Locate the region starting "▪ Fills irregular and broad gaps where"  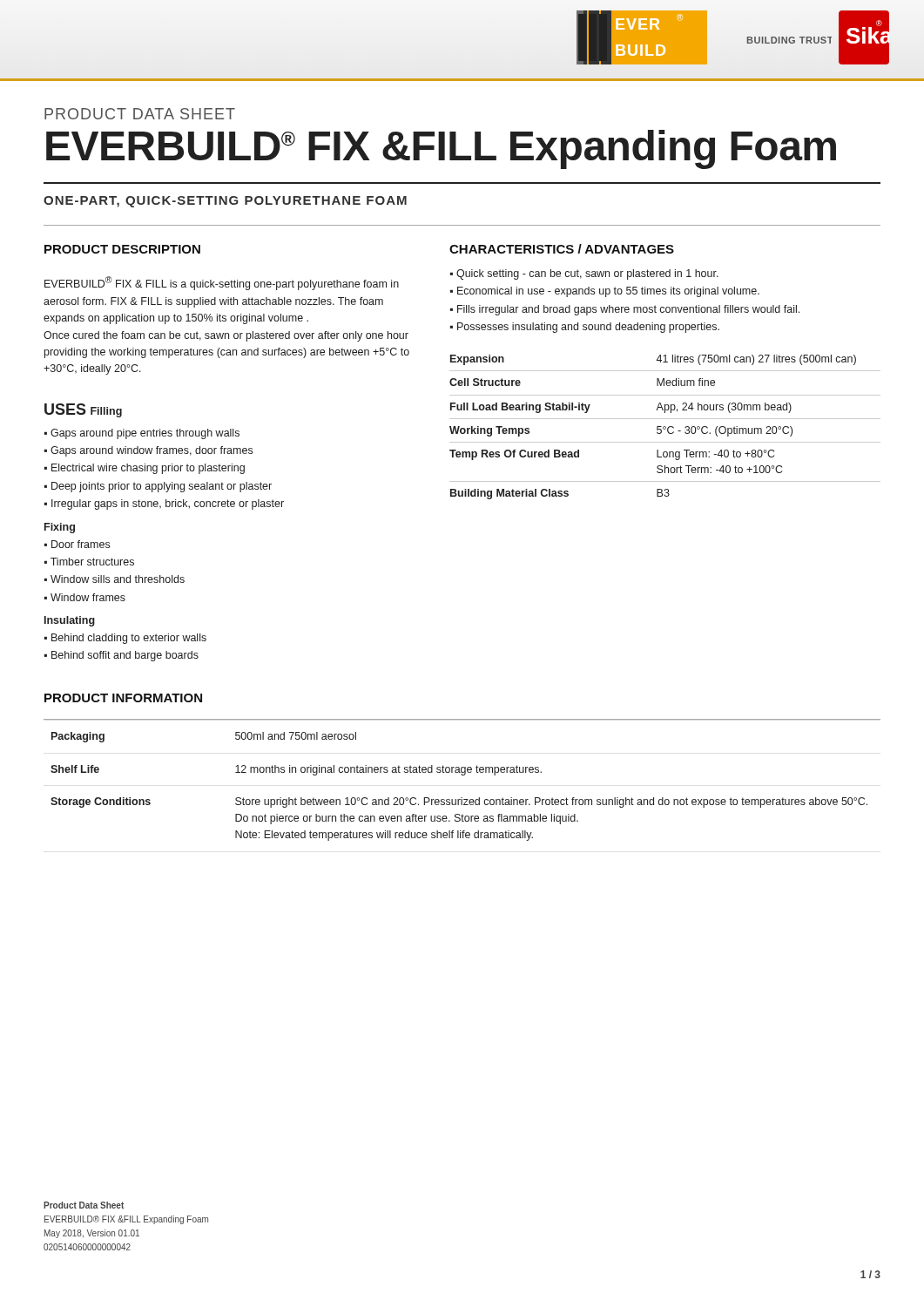[x=665, y=310]
